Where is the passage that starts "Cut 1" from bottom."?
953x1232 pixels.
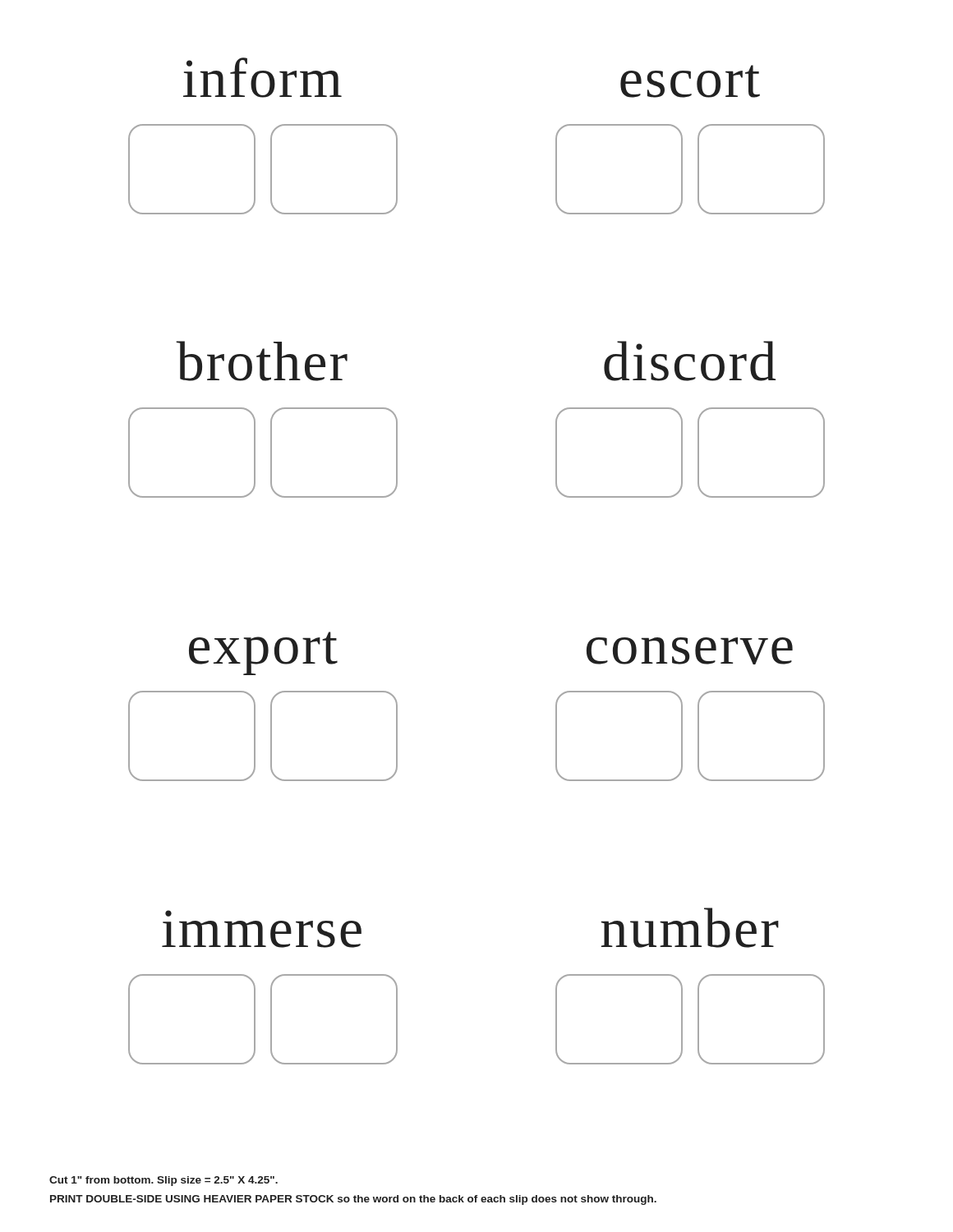coord(476,1190)
